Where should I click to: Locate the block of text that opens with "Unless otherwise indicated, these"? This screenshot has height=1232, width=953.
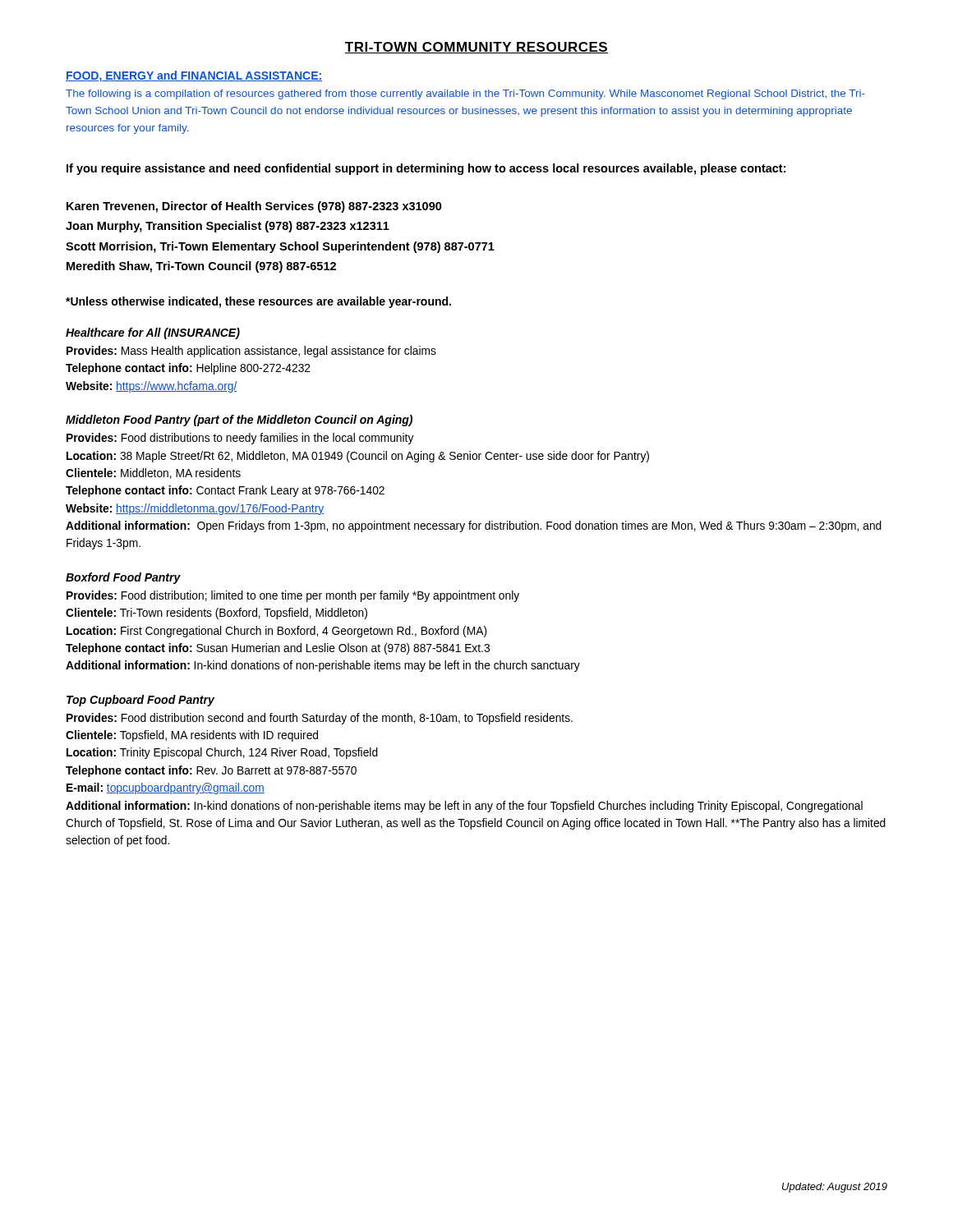[259, 302]
